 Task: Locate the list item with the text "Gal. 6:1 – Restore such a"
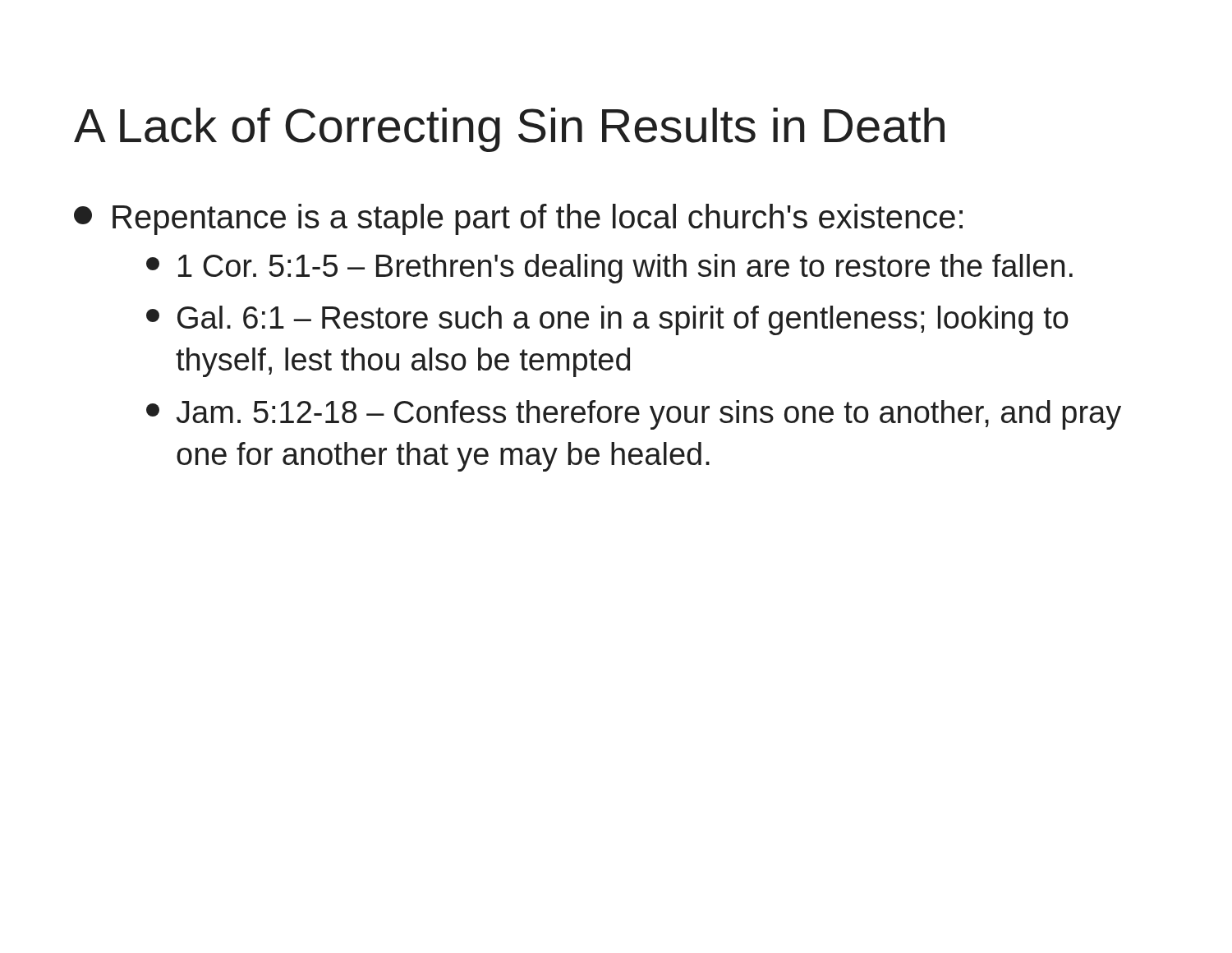click(x=652, y=340)
